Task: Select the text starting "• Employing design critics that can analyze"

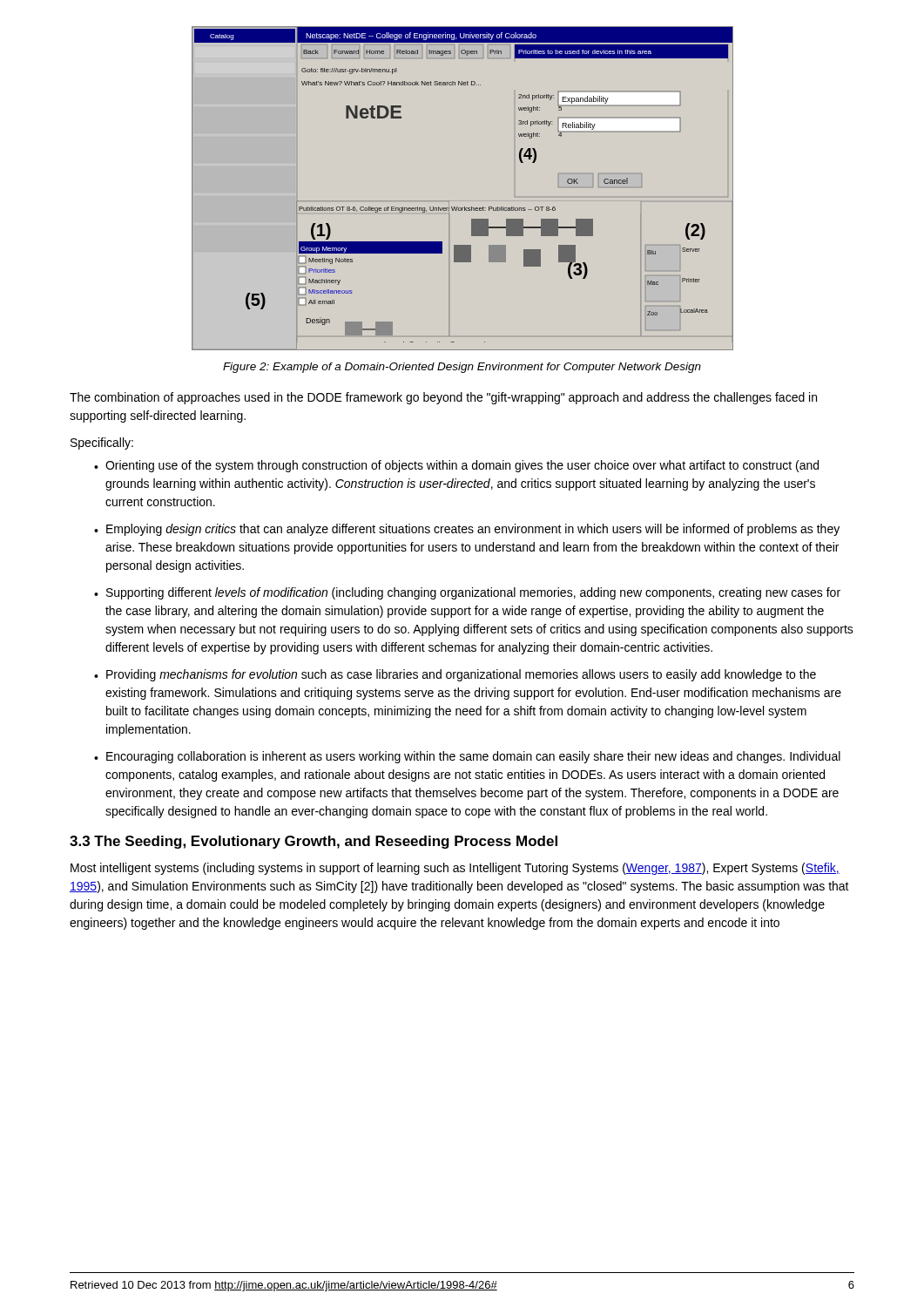Action: click(474, 548)
